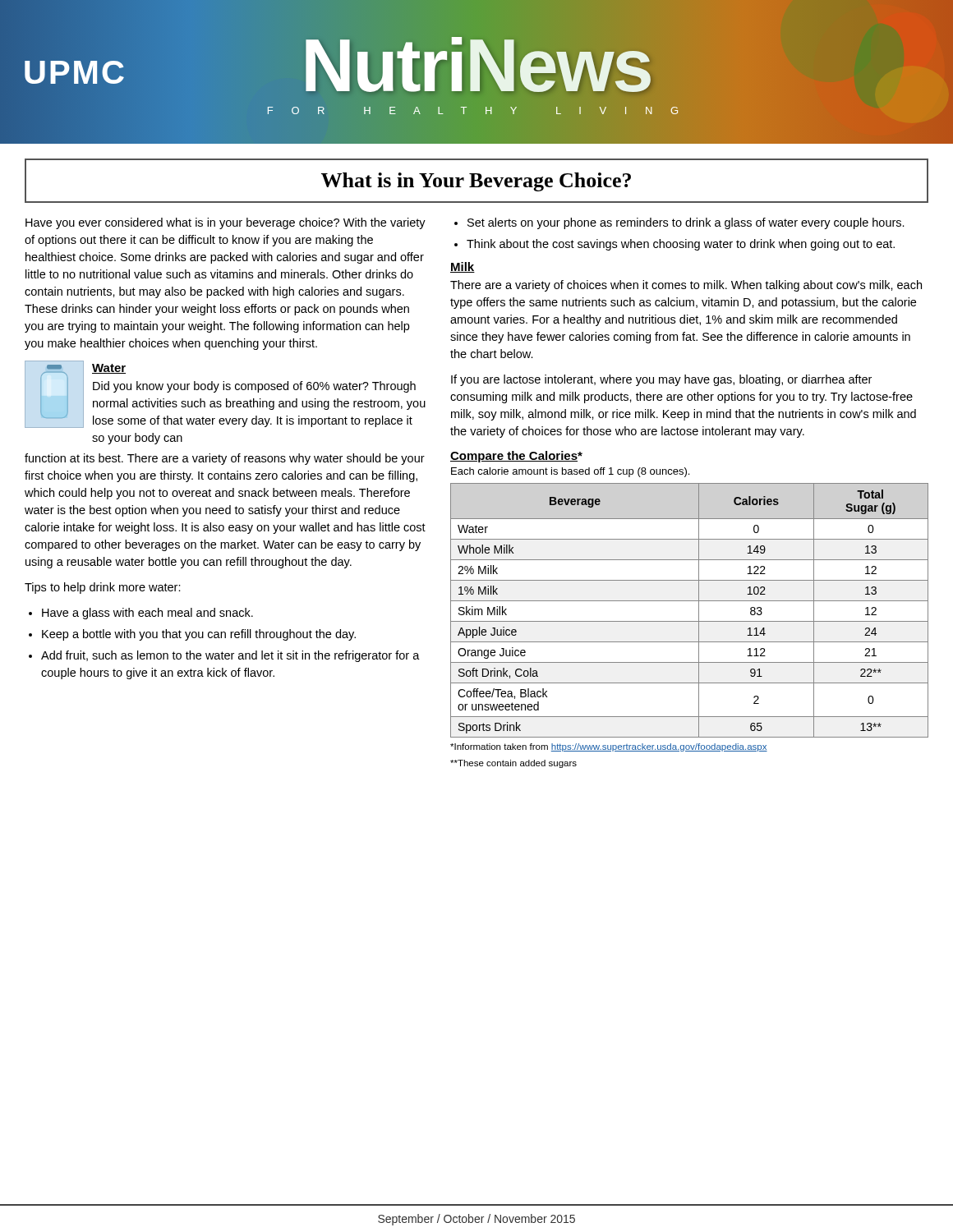Locate the title with the text "What is in Your Beverage Choice?"

[476, 181]
